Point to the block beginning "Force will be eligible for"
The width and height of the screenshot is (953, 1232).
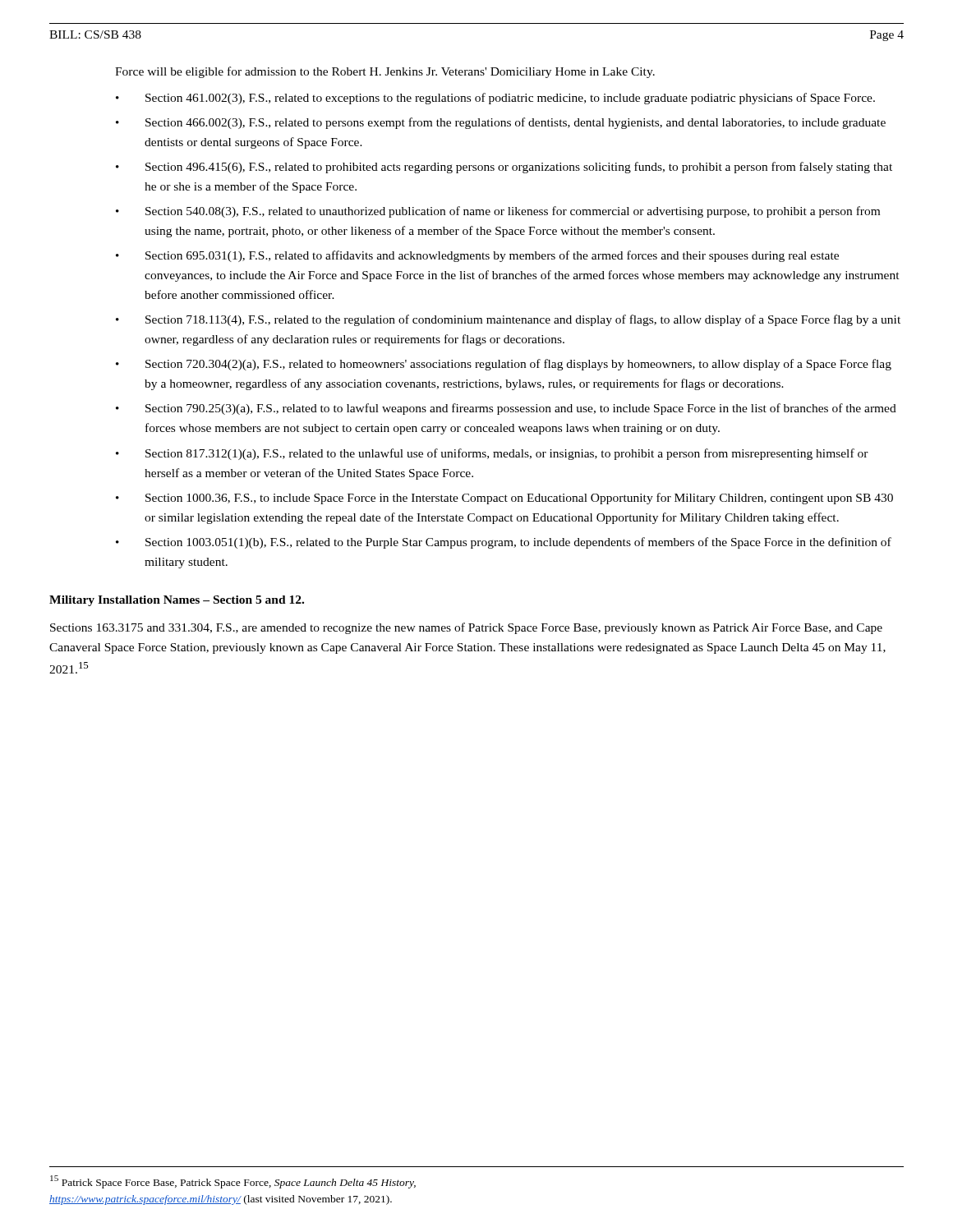(385, 71)
